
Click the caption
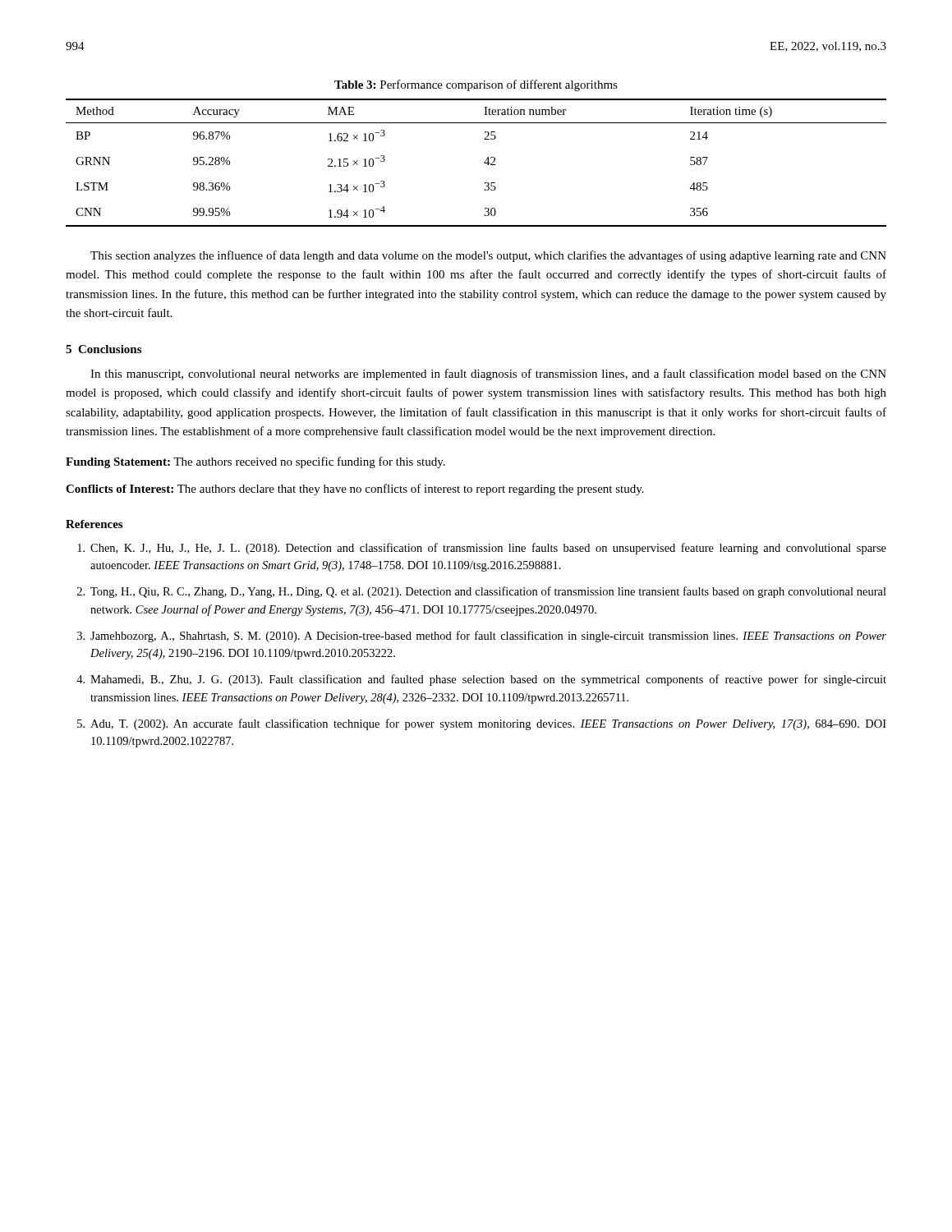(x=476, y=85)
